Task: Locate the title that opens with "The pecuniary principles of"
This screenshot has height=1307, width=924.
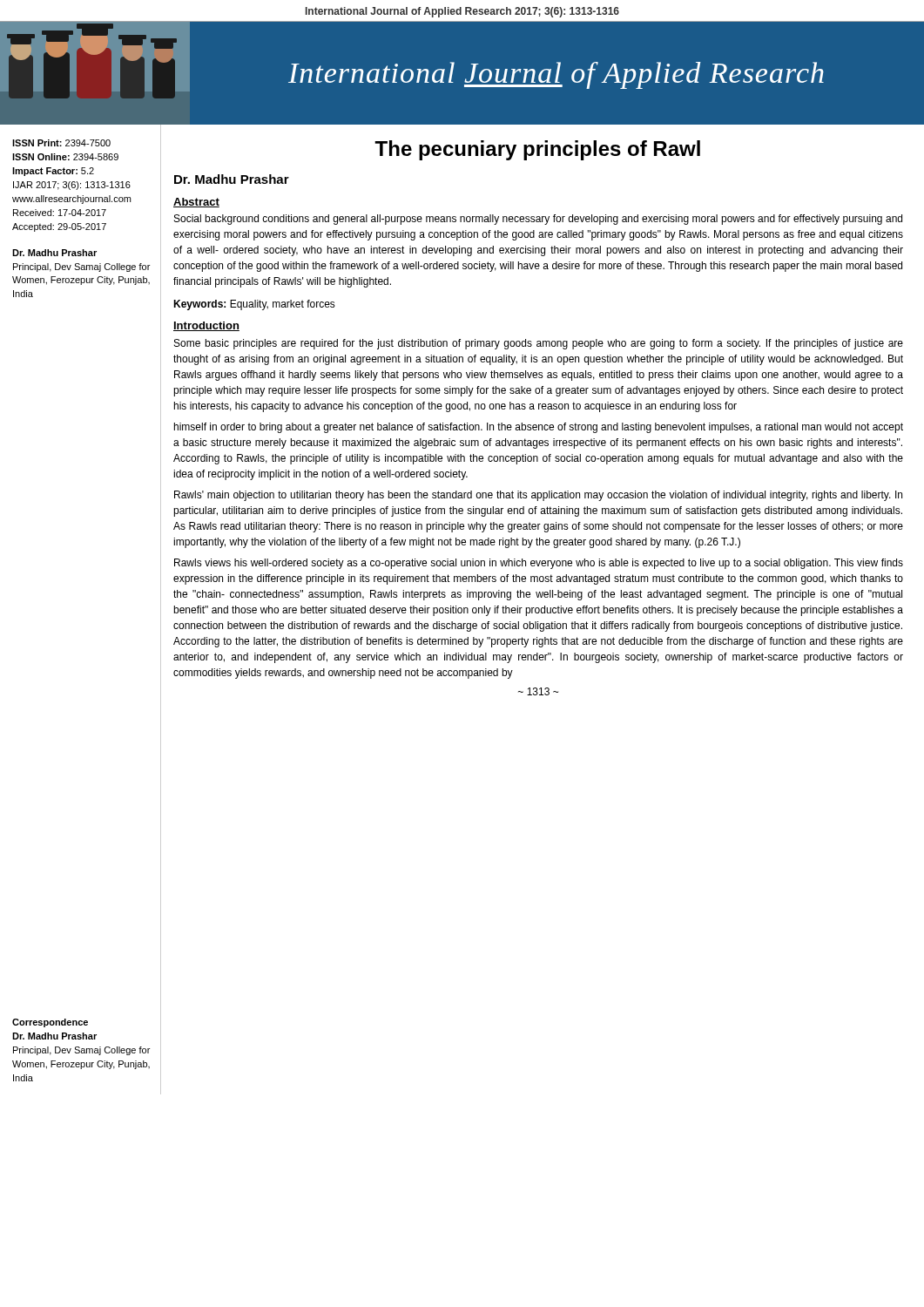Action: 538,149
